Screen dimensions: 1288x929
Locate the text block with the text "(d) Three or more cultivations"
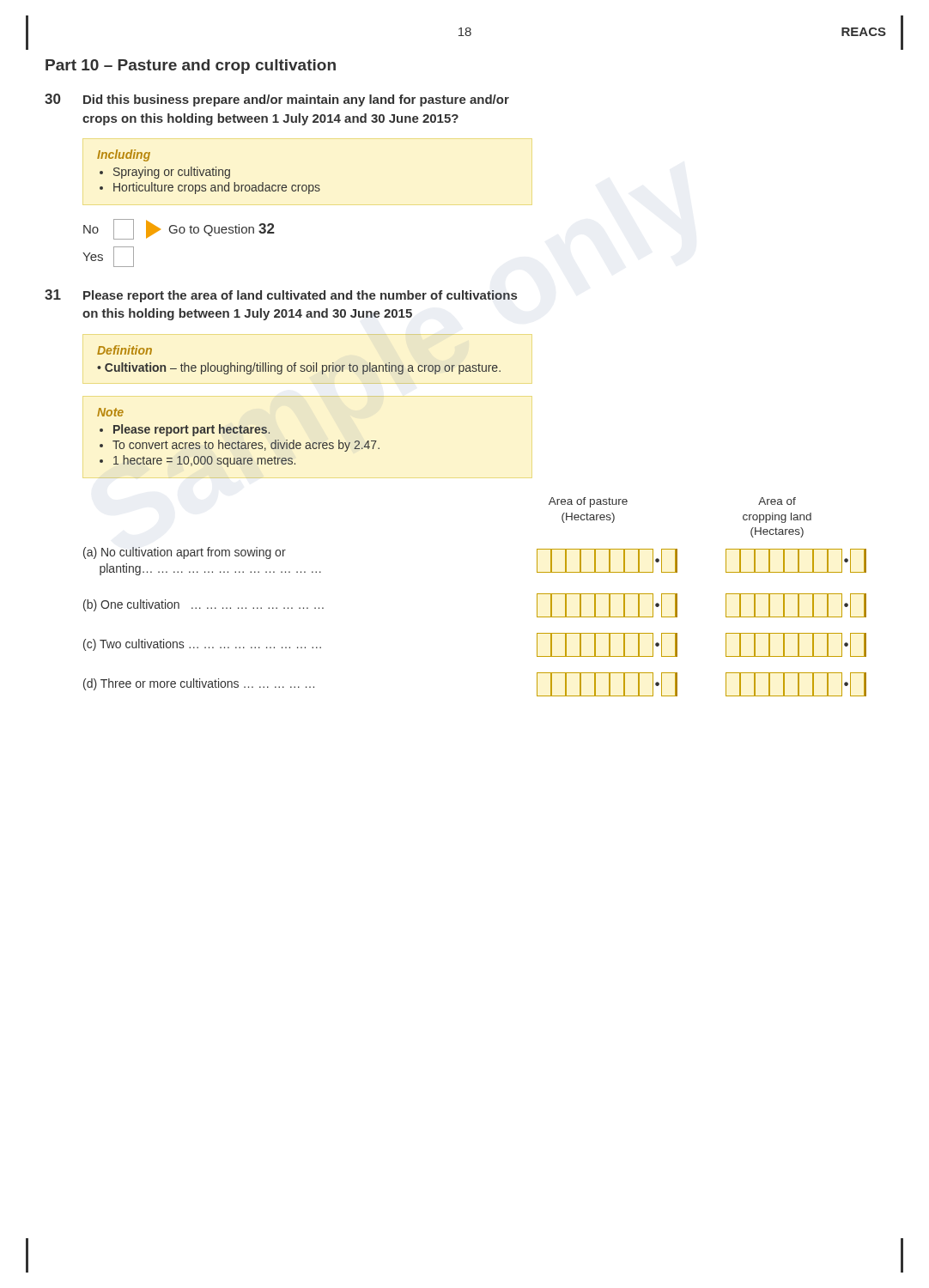[x=96, y=684]
